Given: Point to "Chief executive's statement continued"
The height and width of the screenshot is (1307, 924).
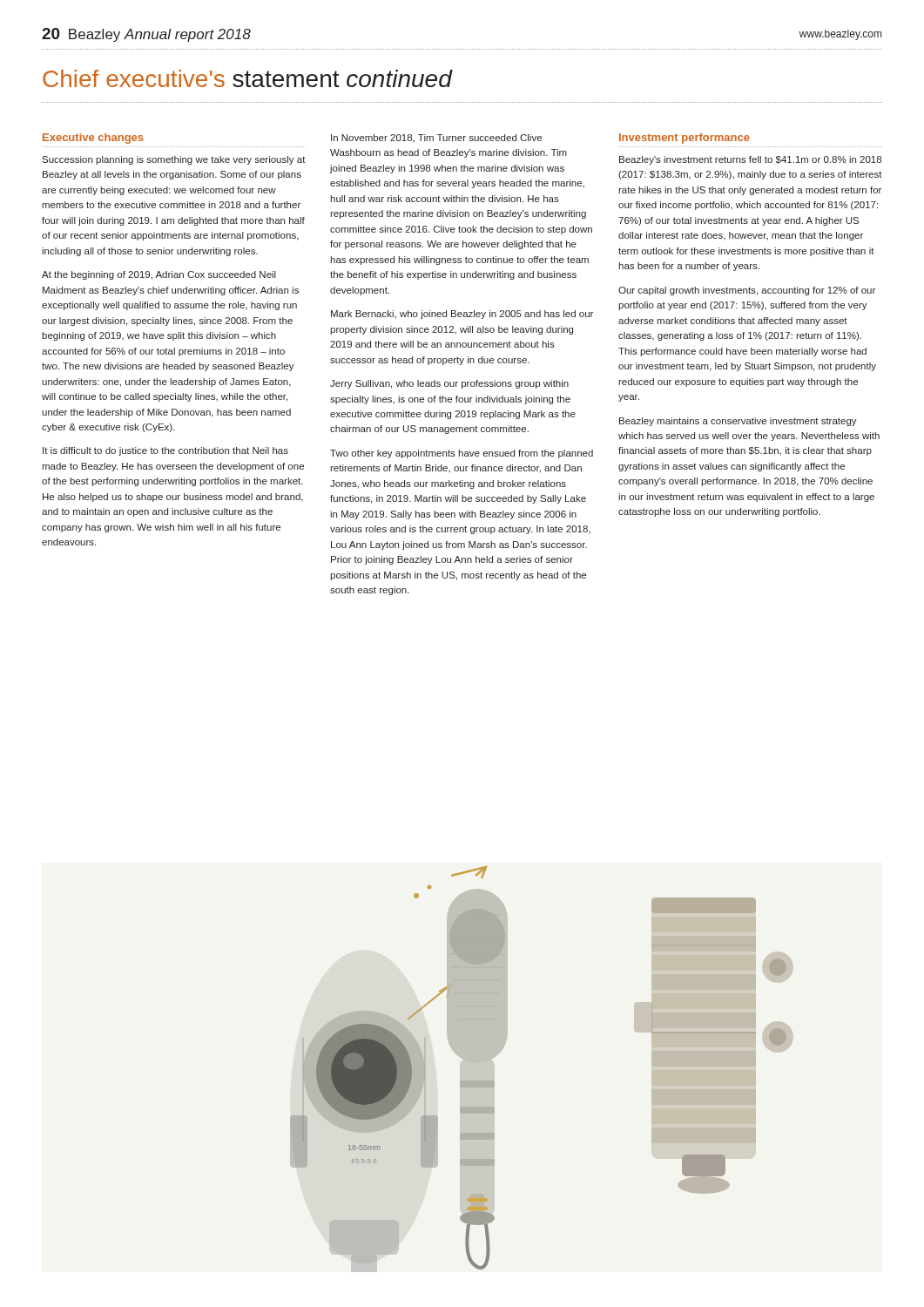Looking at the screenshot, I should [x=462, y=75].
